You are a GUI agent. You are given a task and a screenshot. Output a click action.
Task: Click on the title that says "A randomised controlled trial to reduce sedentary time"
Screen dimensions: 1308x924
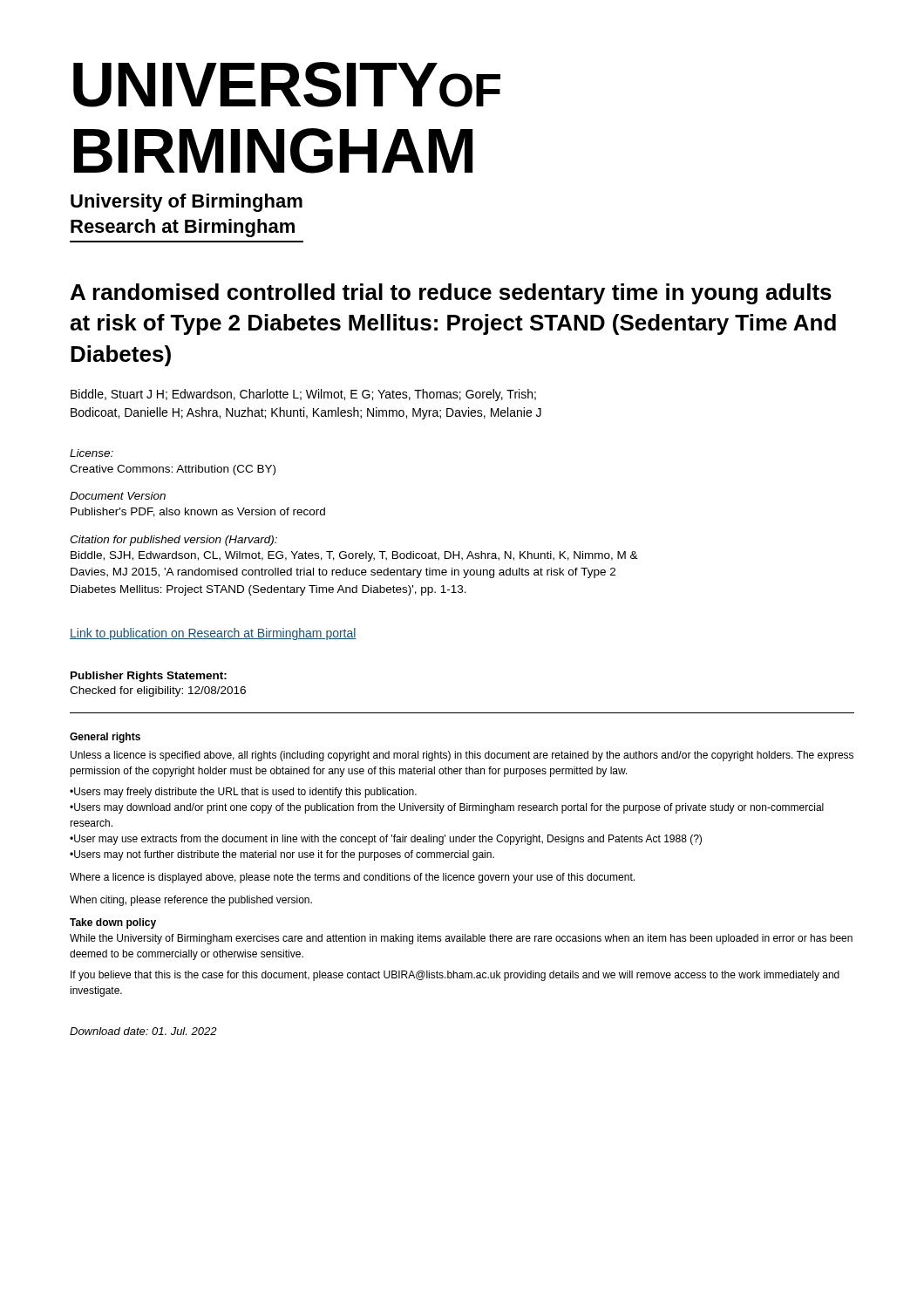[x=462, y=323]
